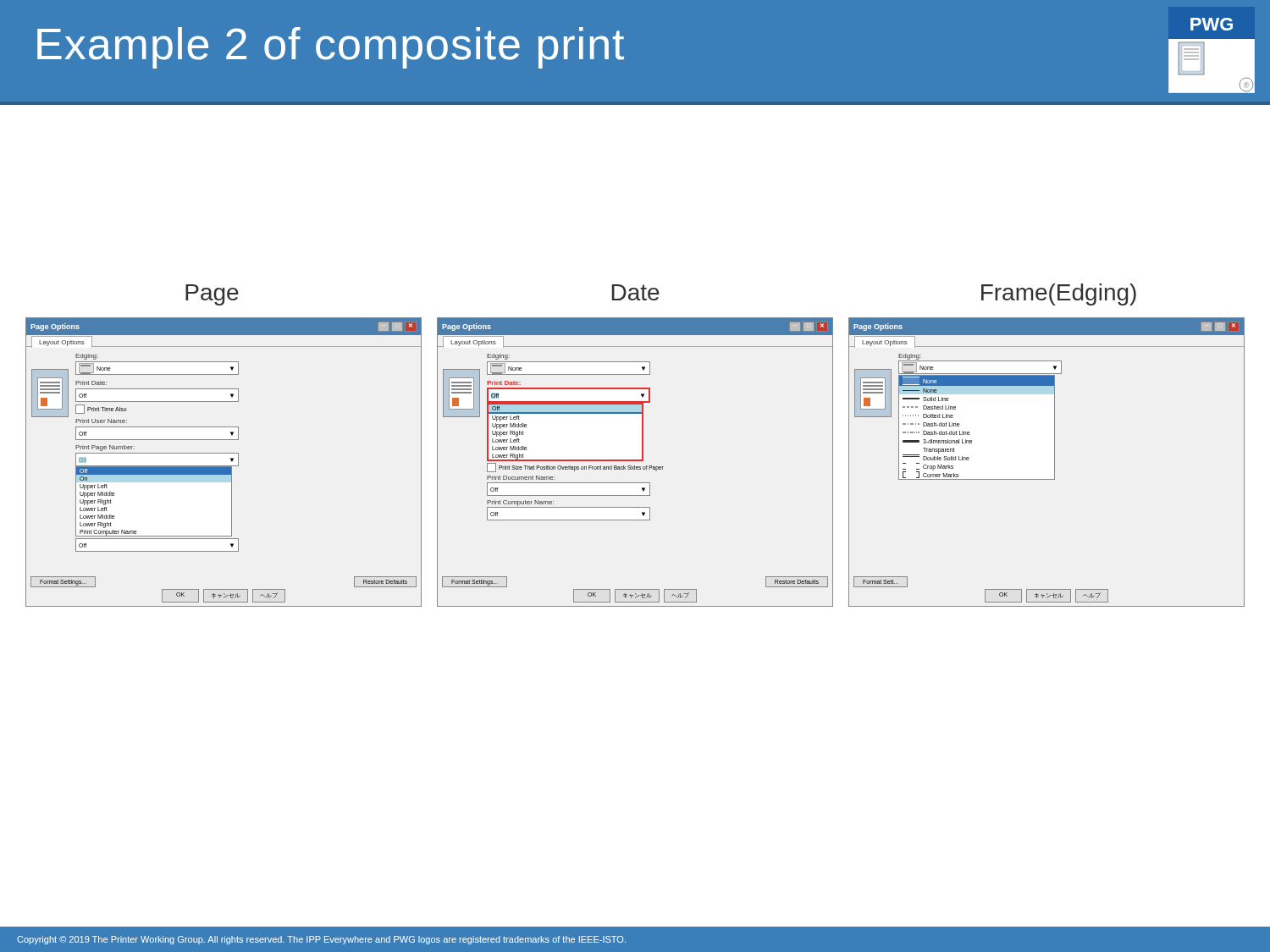Locate the logo
The image size is (1270, 952).
(x=1212, y=50)
